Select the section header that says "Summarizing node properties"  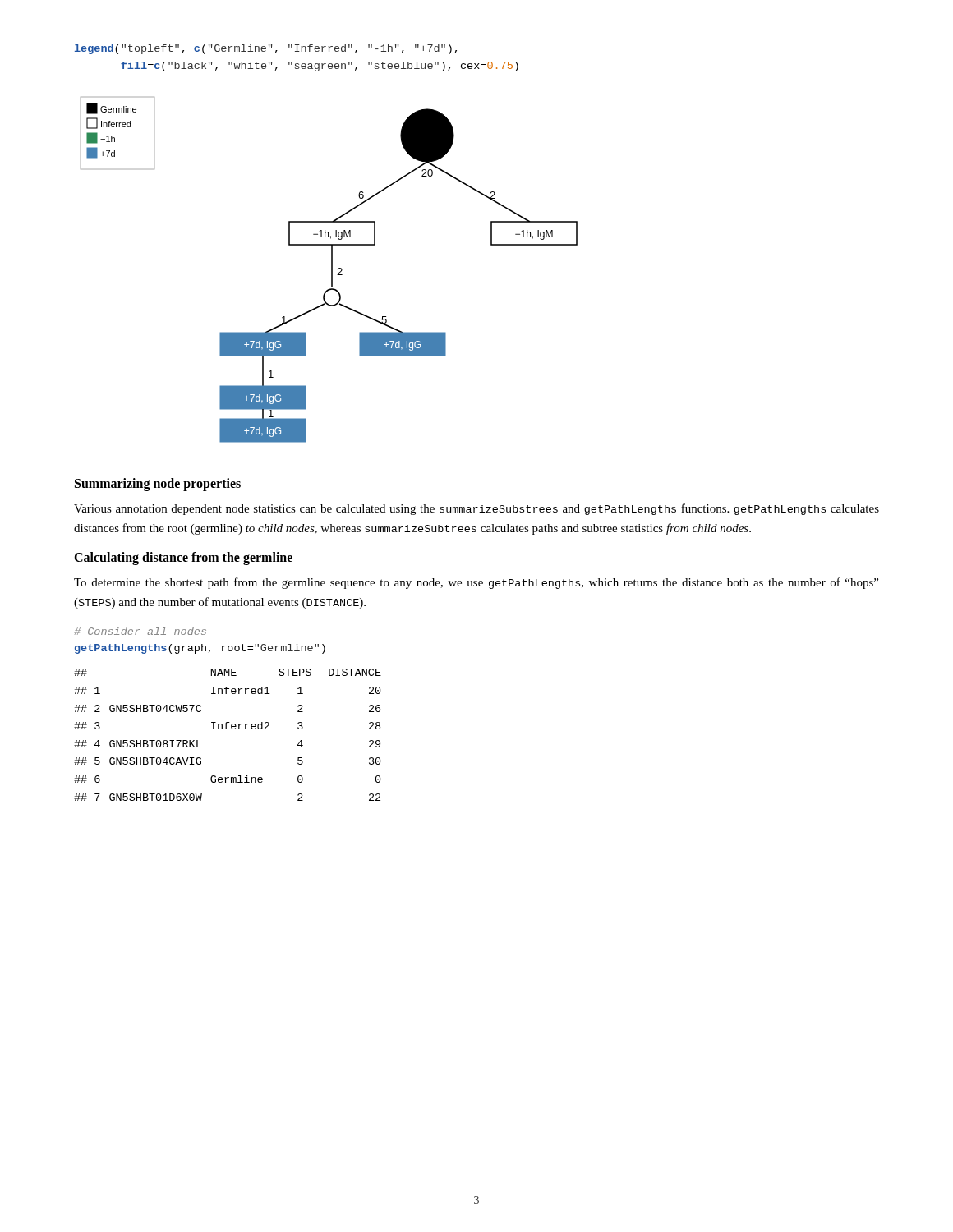(x=157, y=483)
